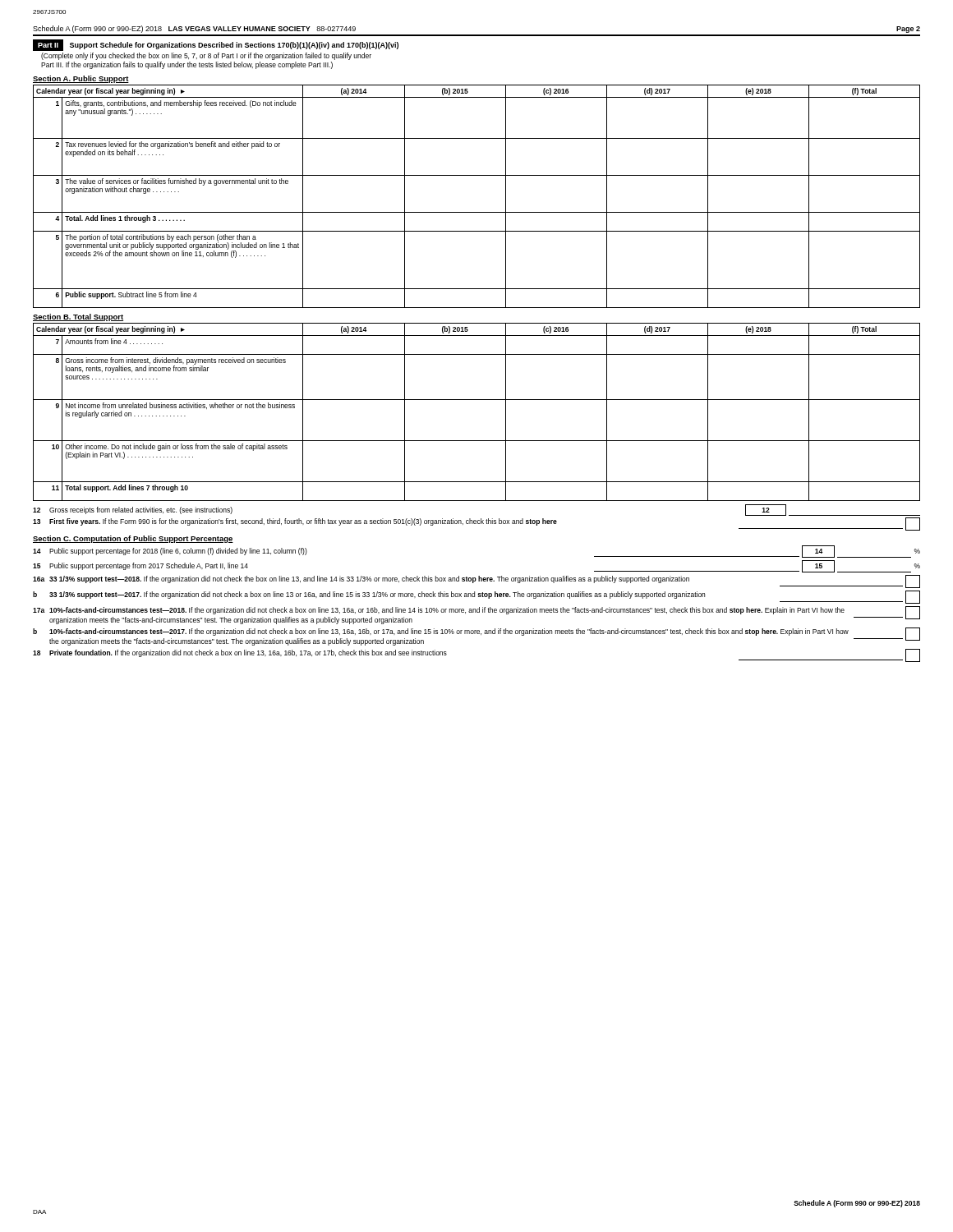Find the block on this page that starts "17a 10%-facts-and-circumstances test—2018. If the organization did"
The width and height of the screenshot is (953, 1232).
point(476,616)
